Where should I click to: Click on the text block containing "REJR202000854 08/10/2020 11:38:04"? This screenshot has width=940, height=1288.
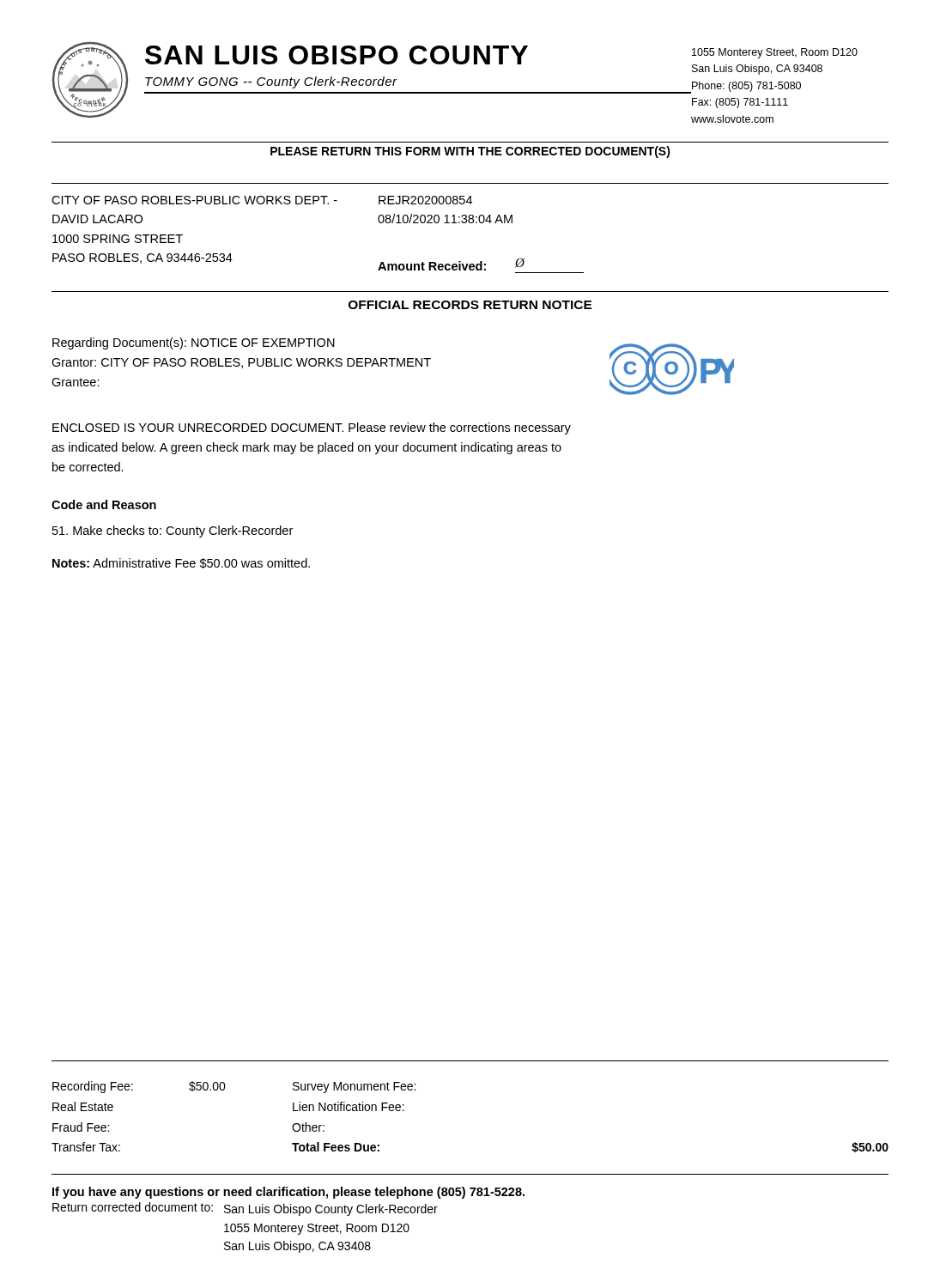(446, 210)
